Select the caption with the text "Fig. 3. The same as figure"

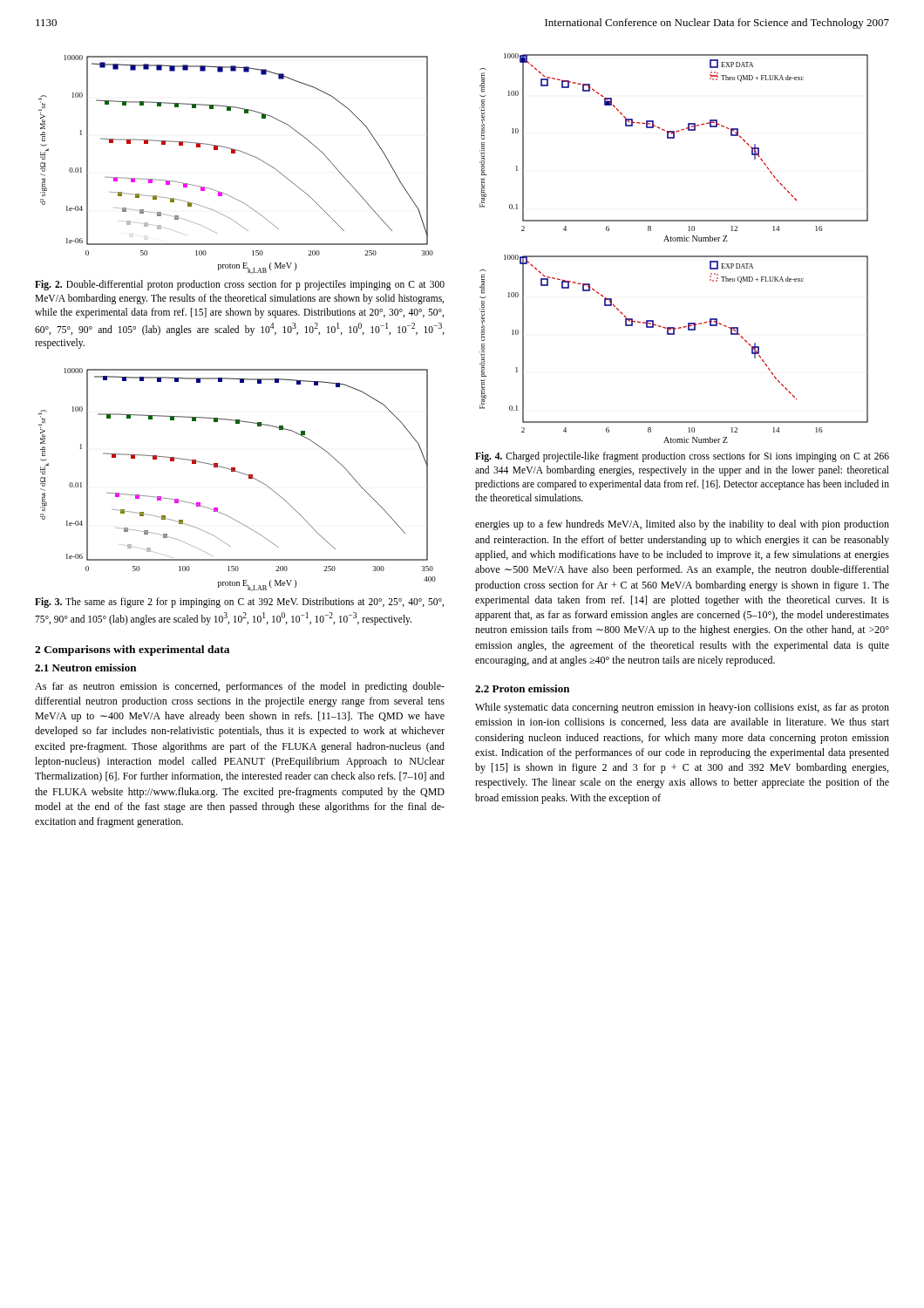(x=240, y=610)
